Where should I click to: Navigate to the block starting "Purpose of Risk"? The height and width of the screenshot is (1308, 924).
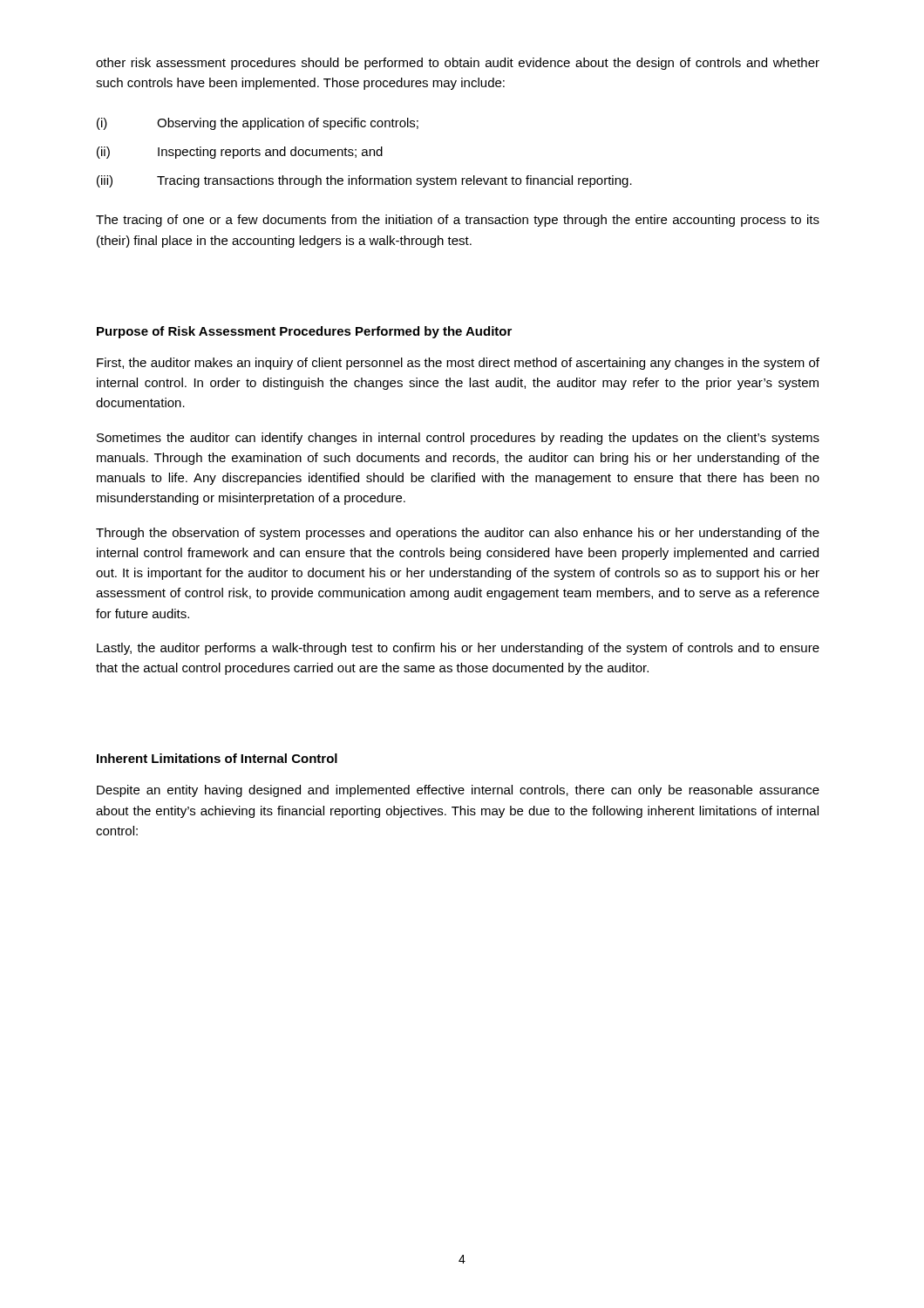coord(304,331)
